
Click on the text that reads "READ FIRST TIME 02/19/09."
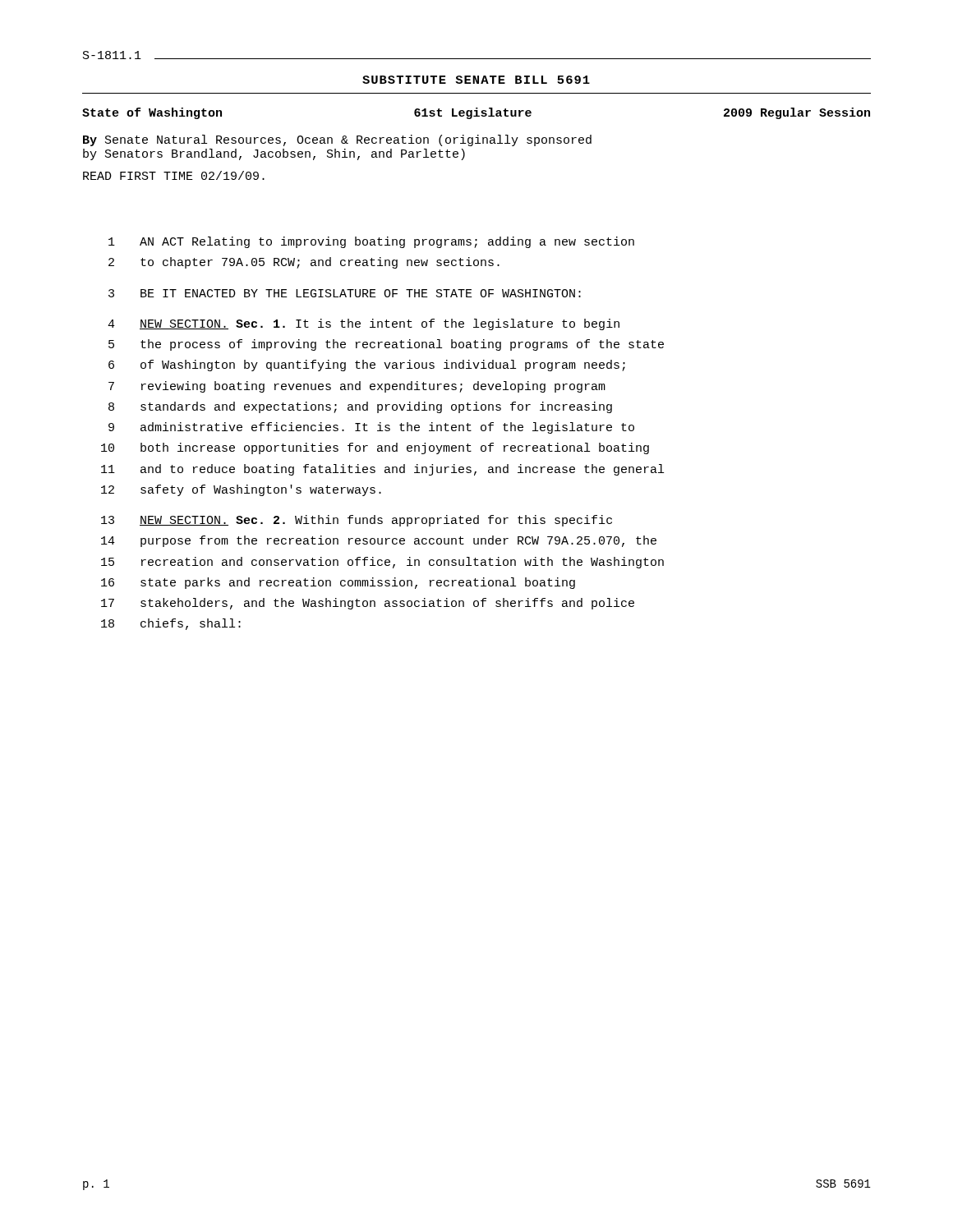click(175, 177)
